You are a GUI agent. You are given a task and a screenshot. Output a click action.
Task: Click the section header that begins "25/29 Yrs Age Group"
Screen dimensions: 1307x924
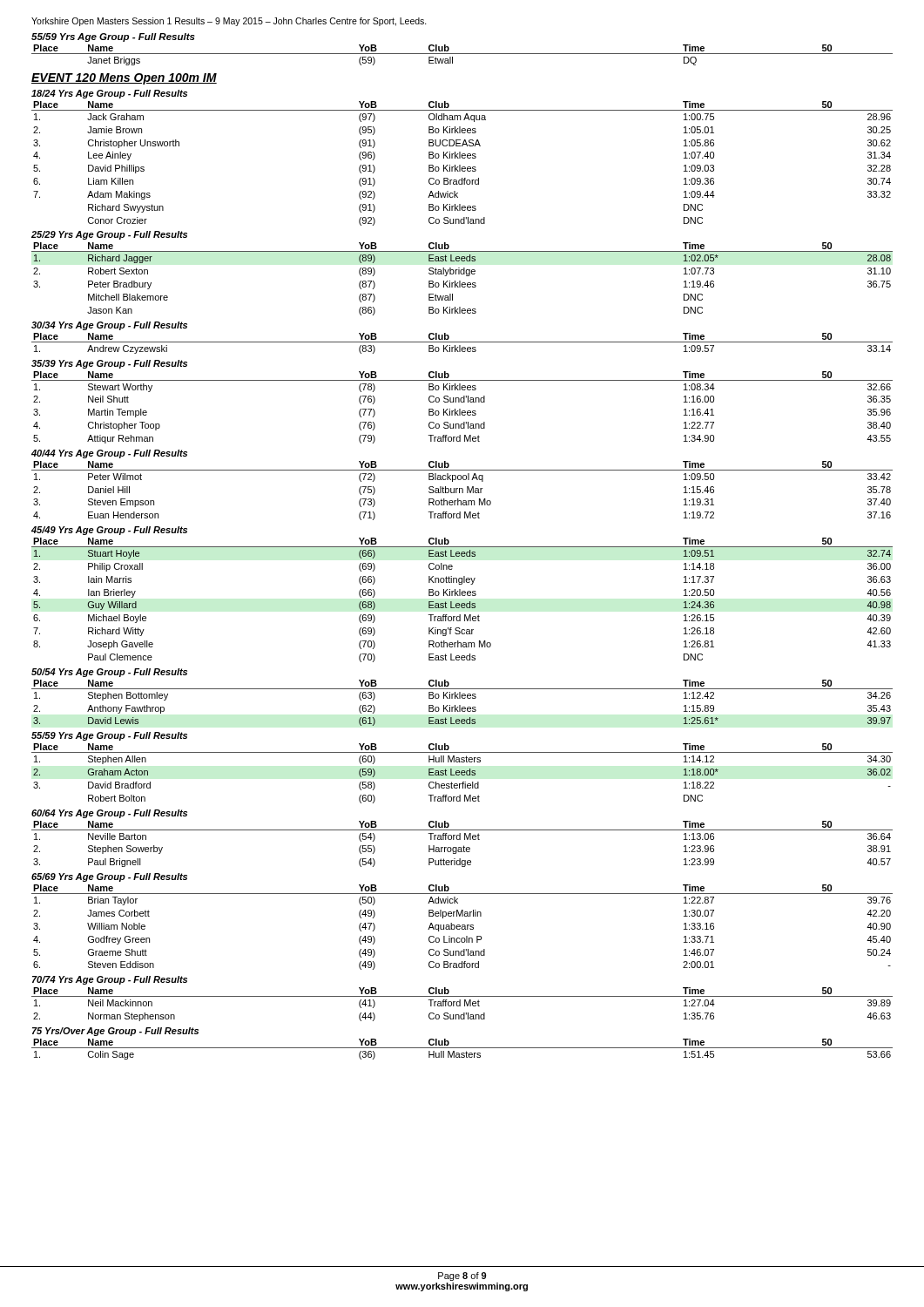tap(110, 235)
